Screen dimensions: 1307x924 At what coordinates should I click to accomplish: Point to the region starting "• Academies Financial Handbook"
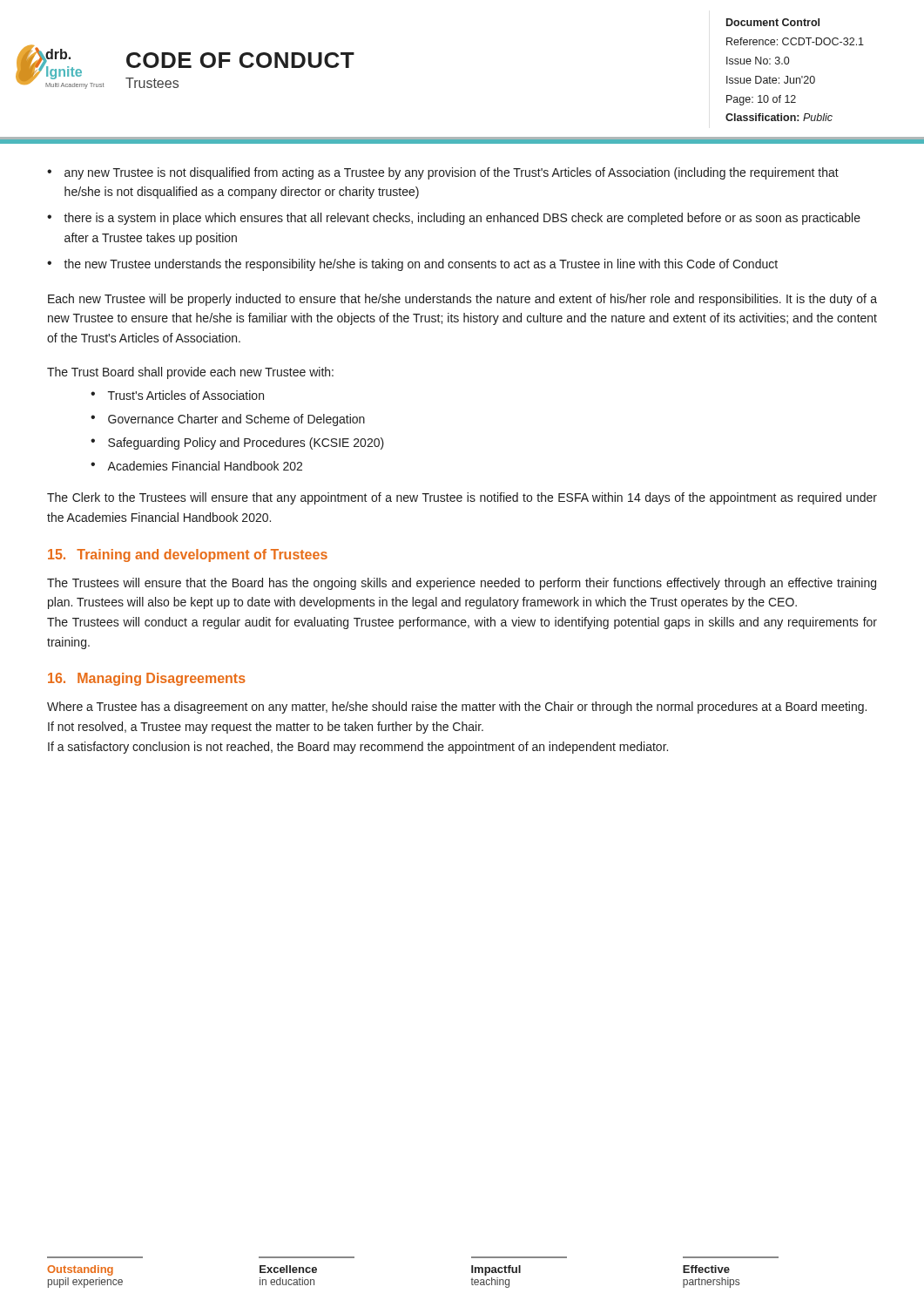pyautogui.click(x=197, y=467)
